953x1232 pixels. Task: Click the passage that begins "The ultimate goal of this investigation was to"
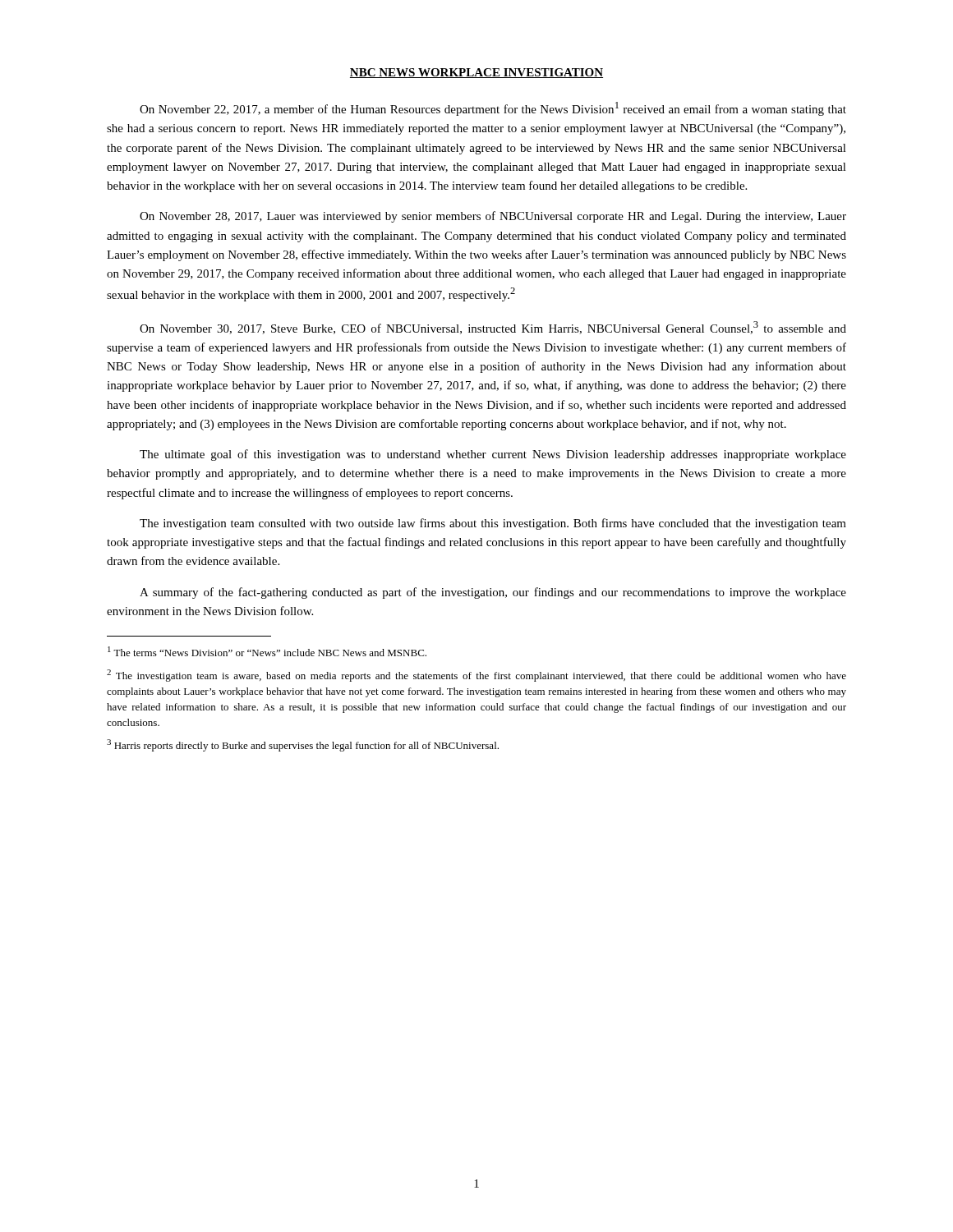pyautogui.click(x=476, y=473)
